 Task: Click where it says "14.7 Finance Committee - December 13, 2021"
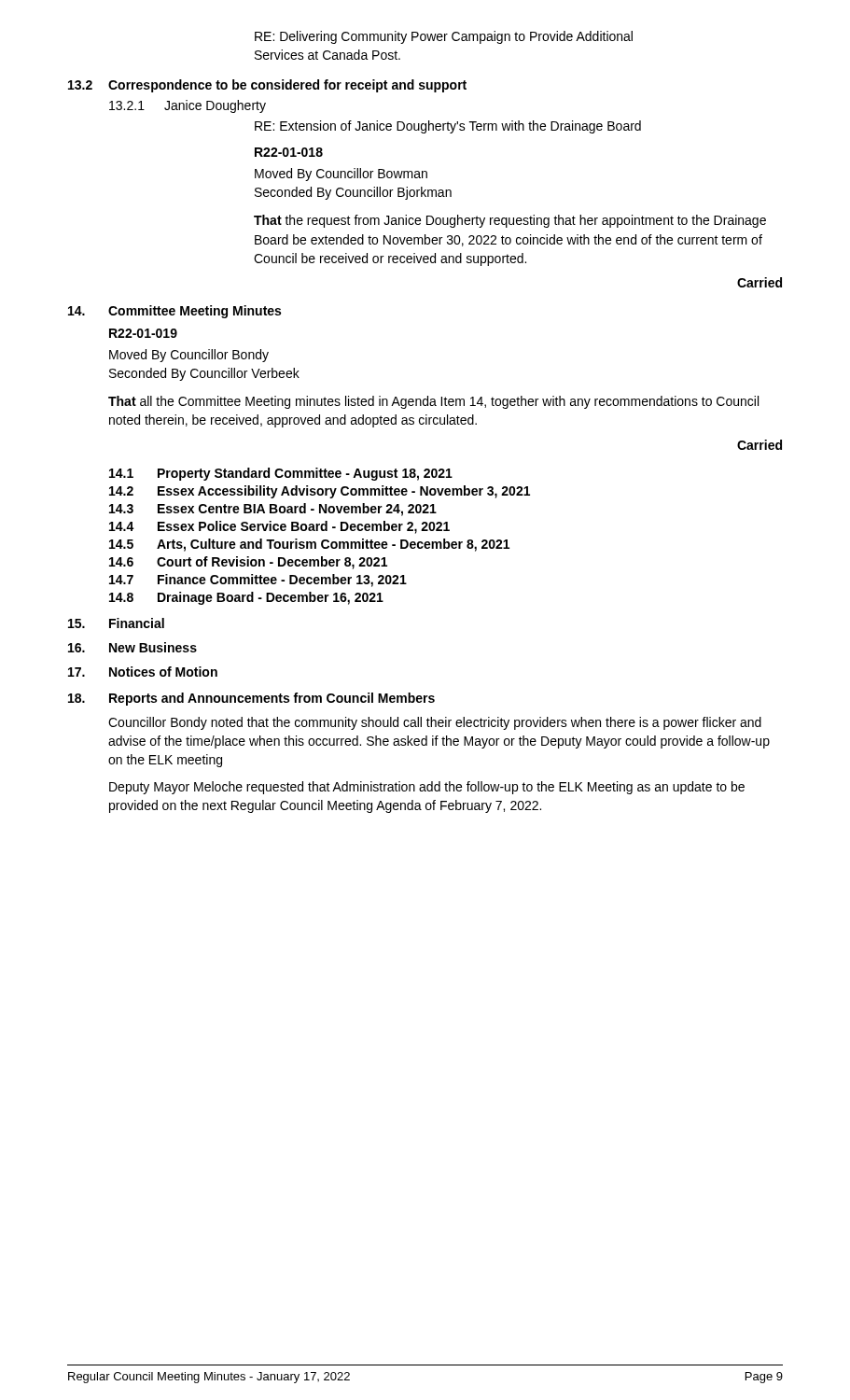pyautogui.click(x=257, y=579)
